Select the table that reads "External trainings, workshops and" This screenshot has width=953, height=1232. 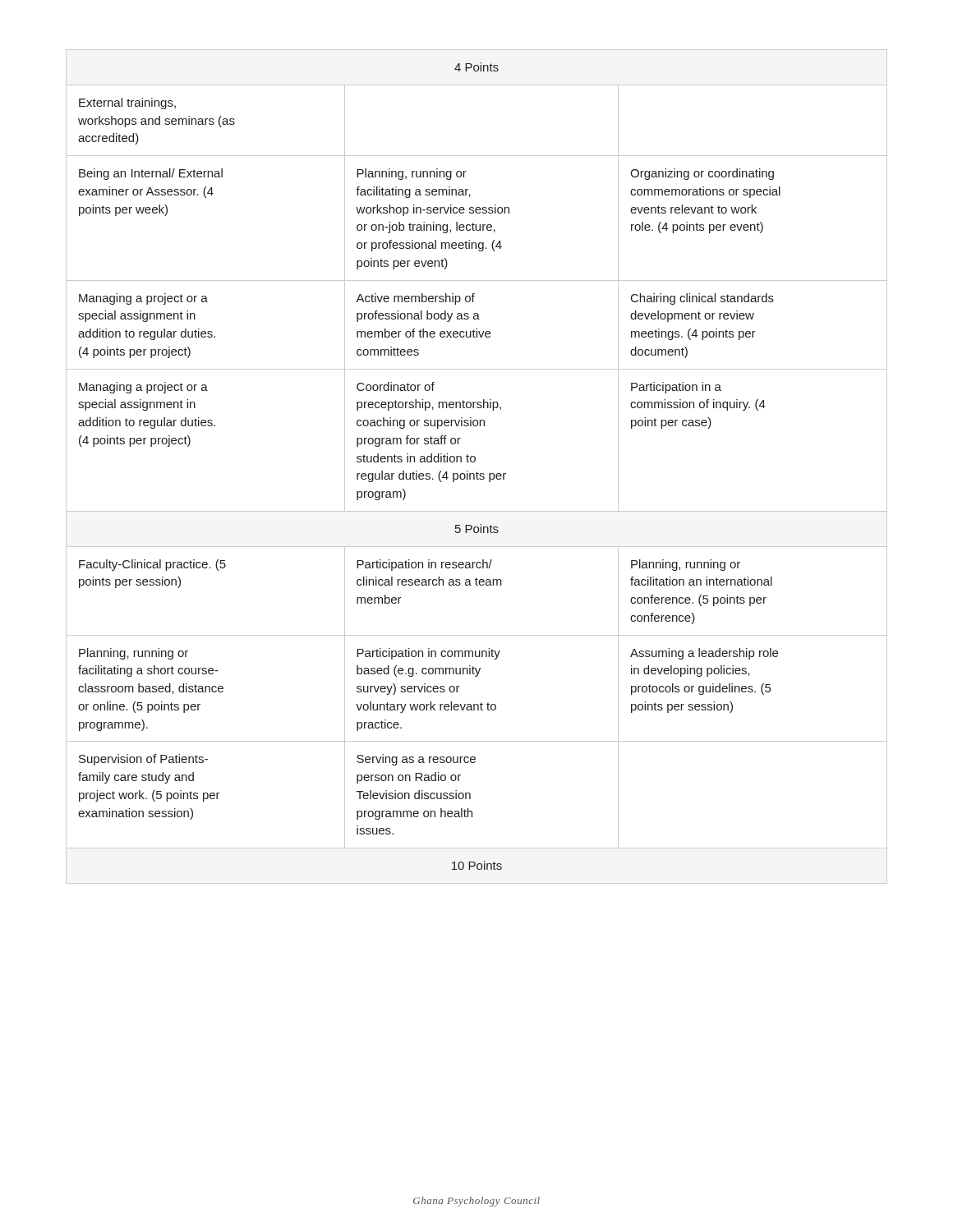[476, 466]
